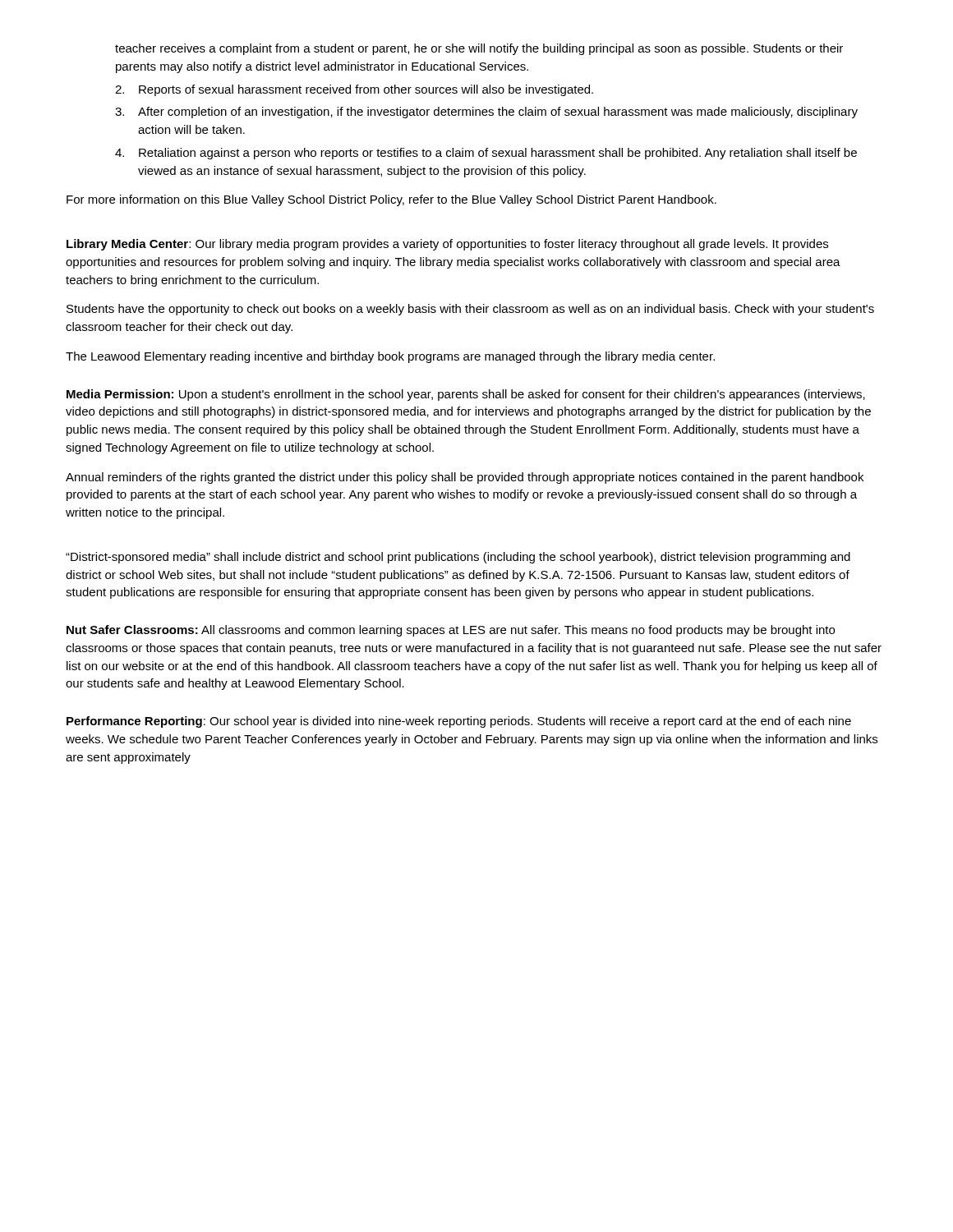The image size is (953, 1232).
Task: Select the text starting "teacher receives a complaint from a"
Action: [479, 57]
